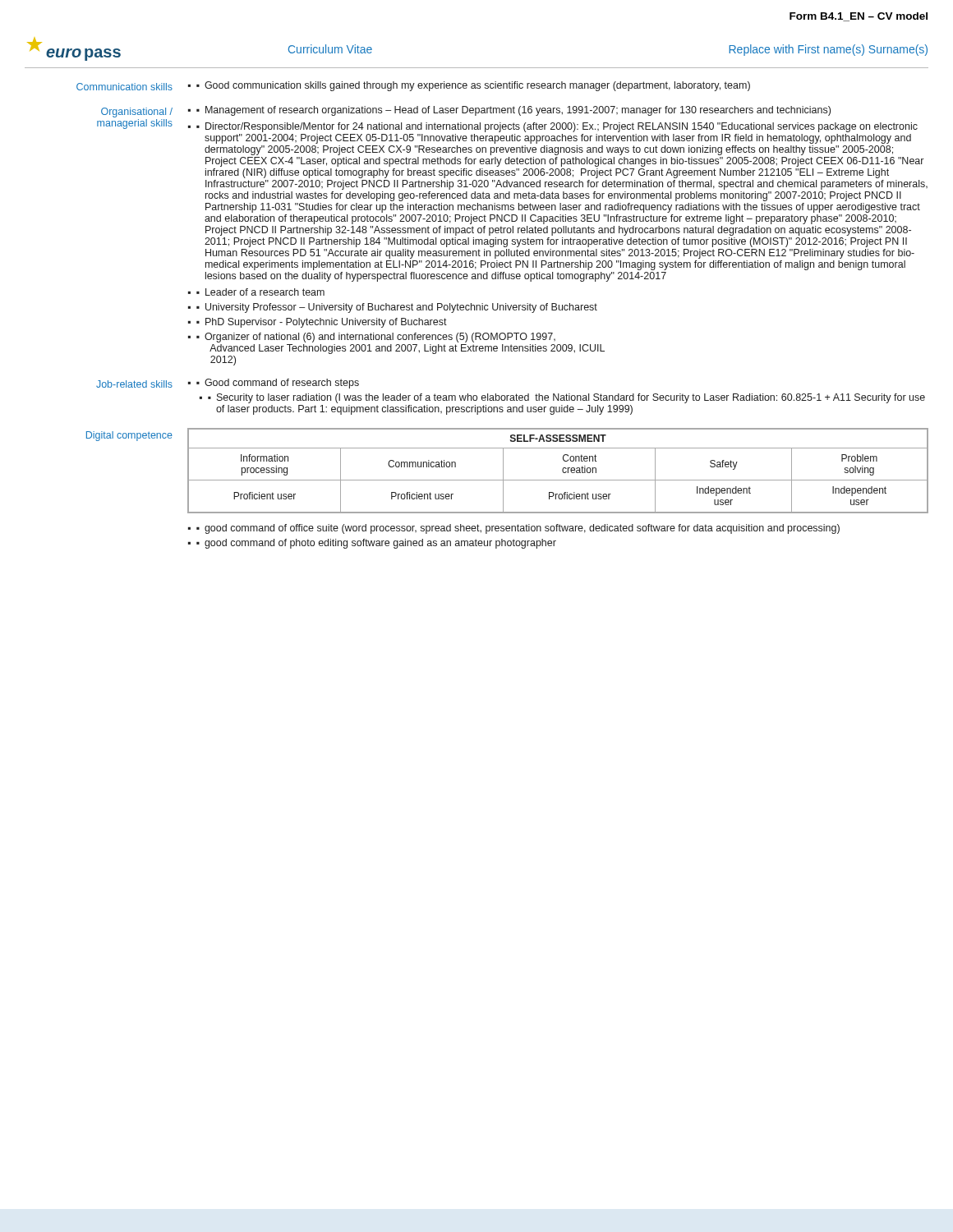Viewport: 953px width, 1232px height.
Task: Point to the block beginning "▪ PhD Supervisor -"
Action: click(x=321, y=322)
